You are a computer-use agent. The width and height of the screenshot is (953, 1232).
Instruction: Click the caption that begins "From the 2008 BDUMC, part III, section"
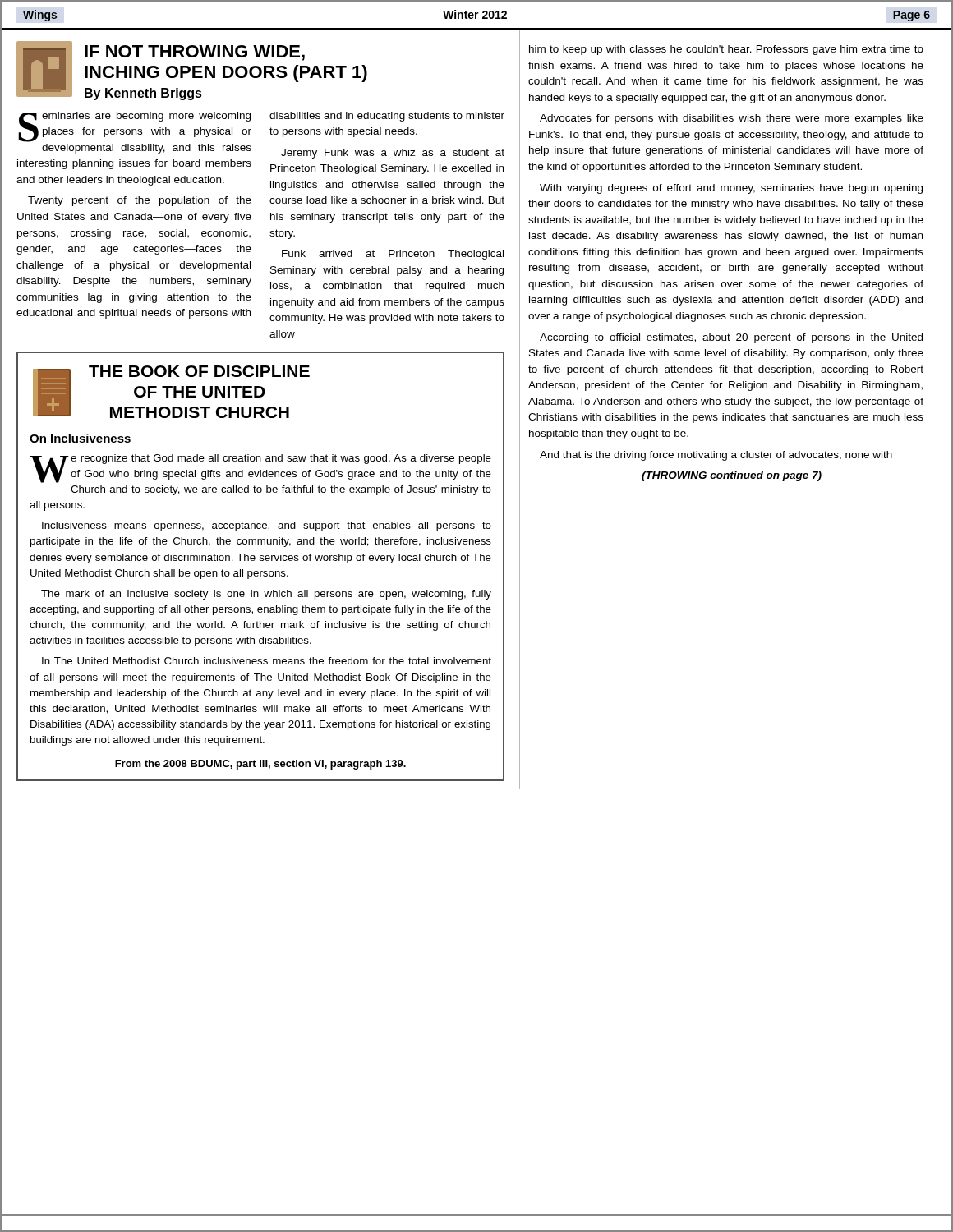tap(260, 764)
